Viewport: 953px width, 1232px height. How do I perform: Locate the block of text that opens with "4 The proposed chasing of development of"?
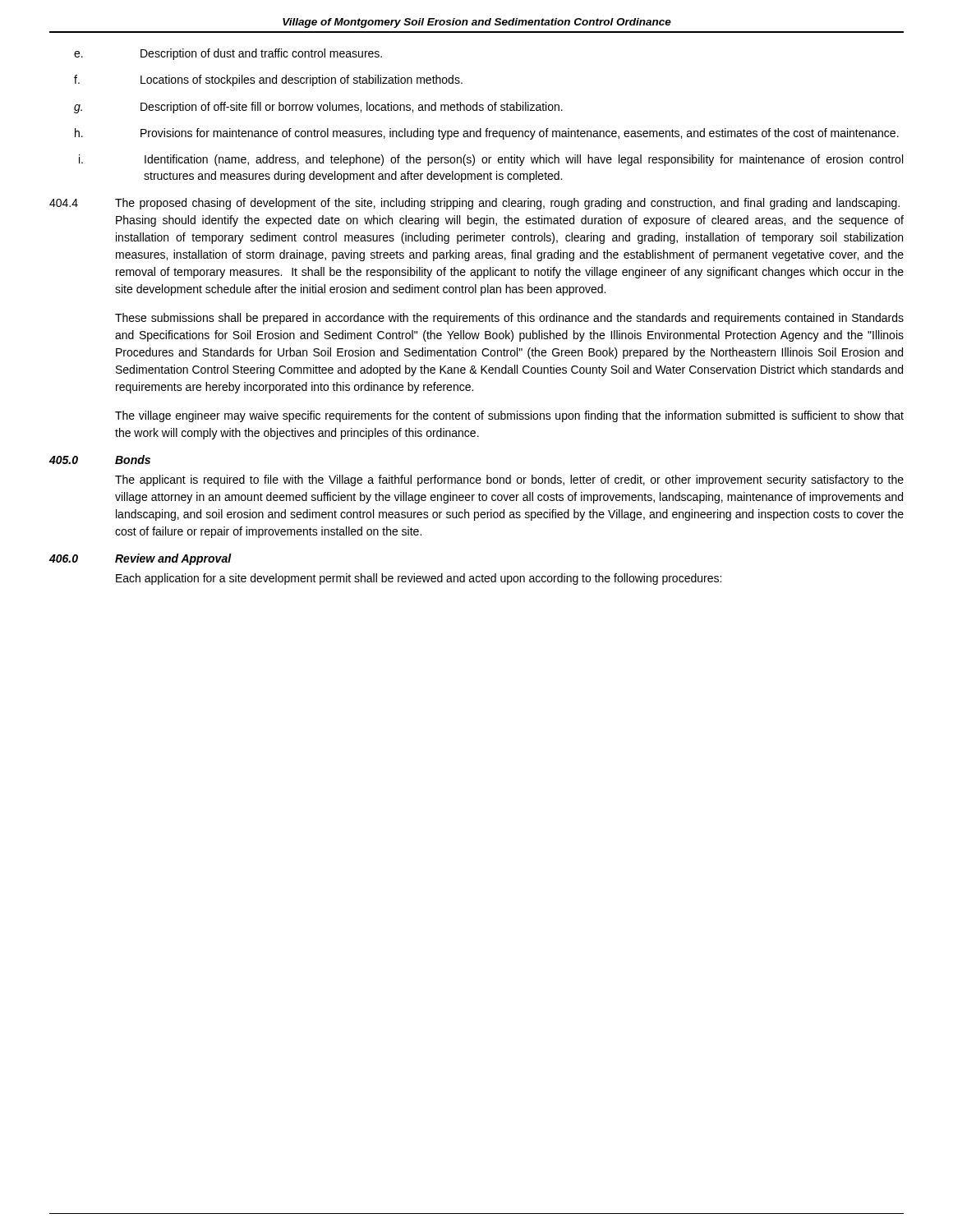[476, 246]
